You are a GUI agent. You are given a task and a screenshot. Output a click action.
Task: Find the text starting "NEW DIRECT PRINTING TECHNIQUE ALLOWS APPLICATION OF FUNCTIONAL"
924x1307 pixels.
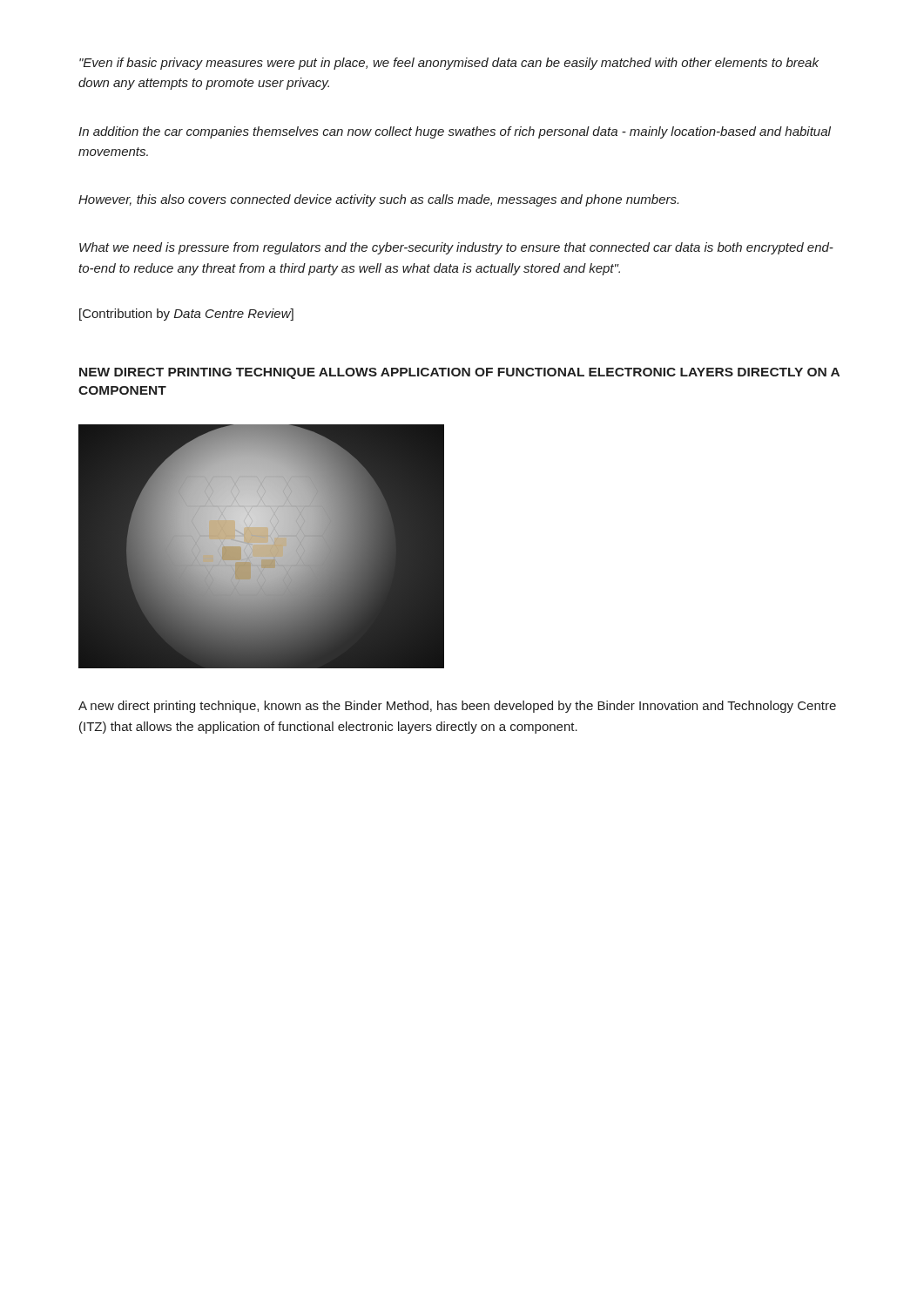tap(459, 381)
